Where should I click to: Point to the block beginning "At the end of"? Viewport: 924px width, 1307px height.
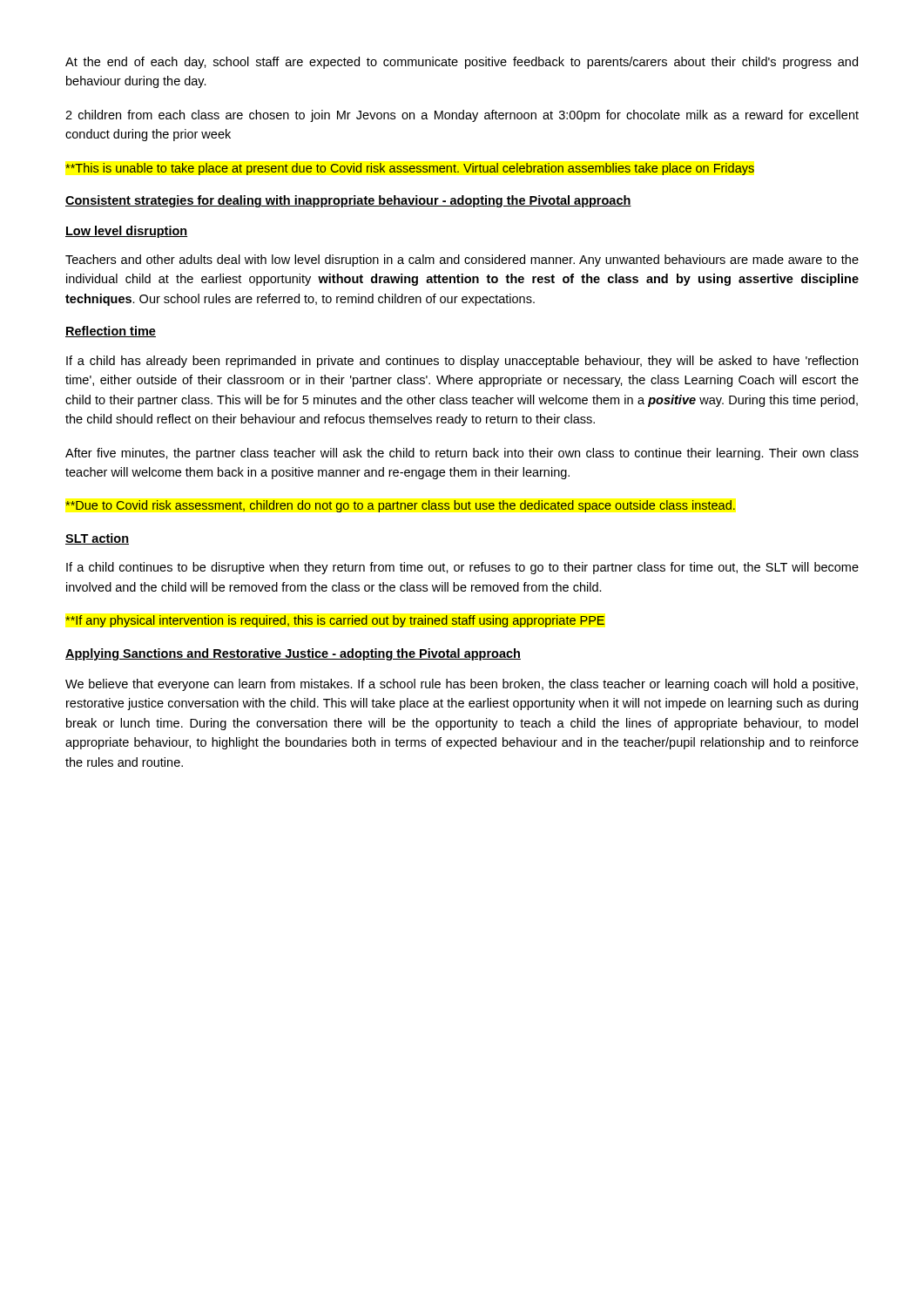click(462, 72)
